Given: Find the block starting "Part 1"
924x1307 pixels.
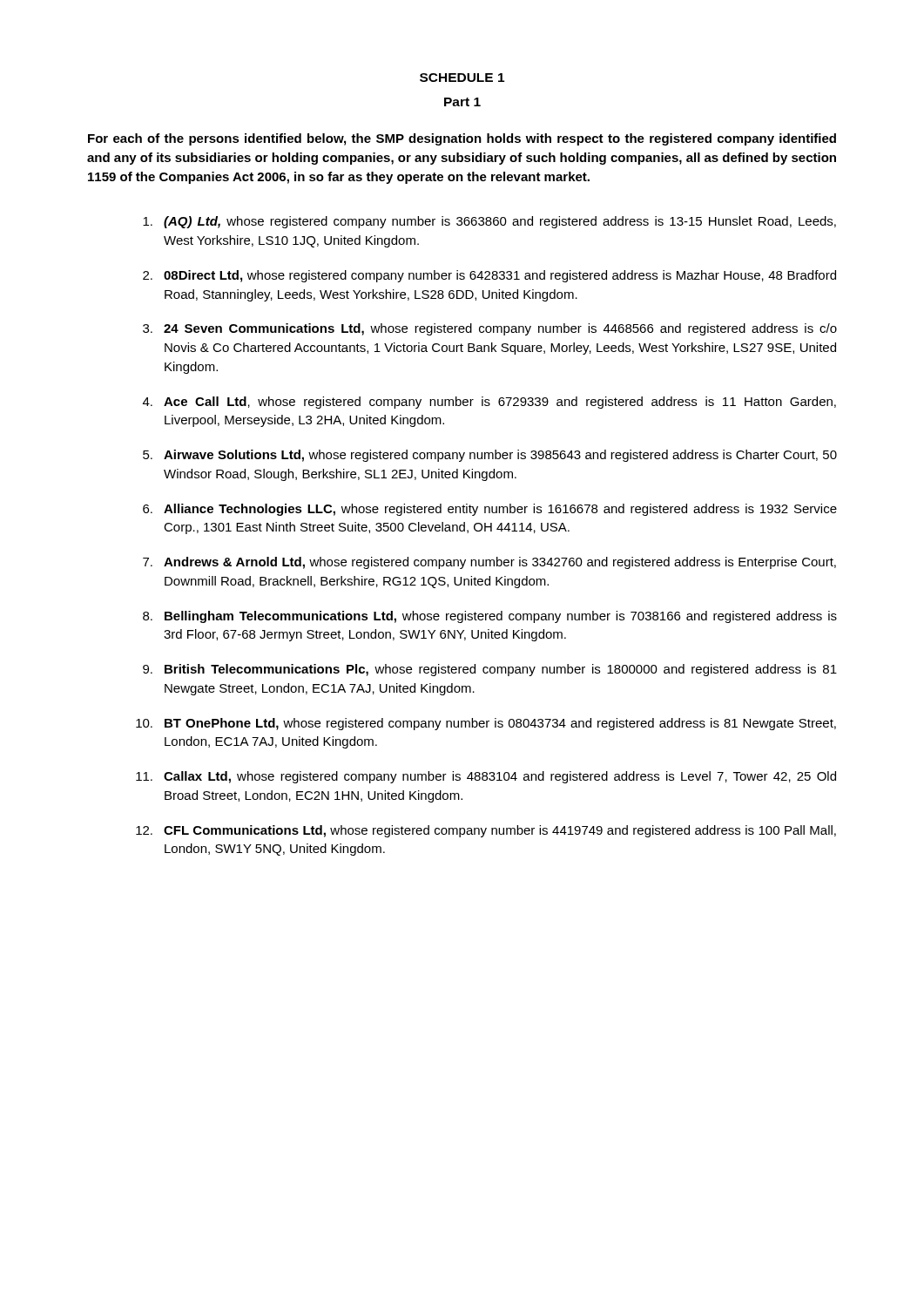Looking at the screenshot, I should pos(462,101).
